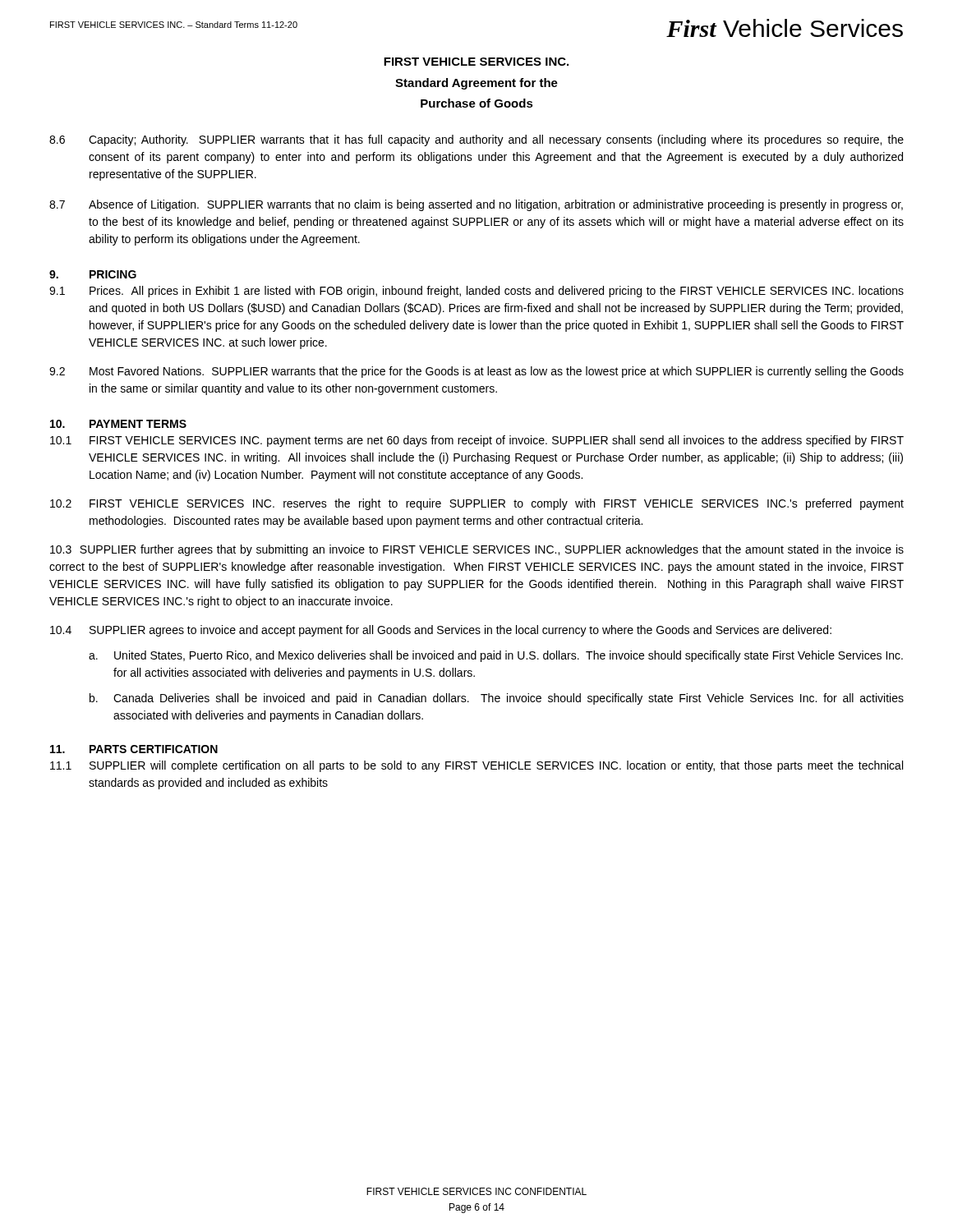The height and width of the screenshot is (1232, 953).
Task: Find the text starting "1 SUPPLIER will complete certification on"
Action: tap(476, 775)
